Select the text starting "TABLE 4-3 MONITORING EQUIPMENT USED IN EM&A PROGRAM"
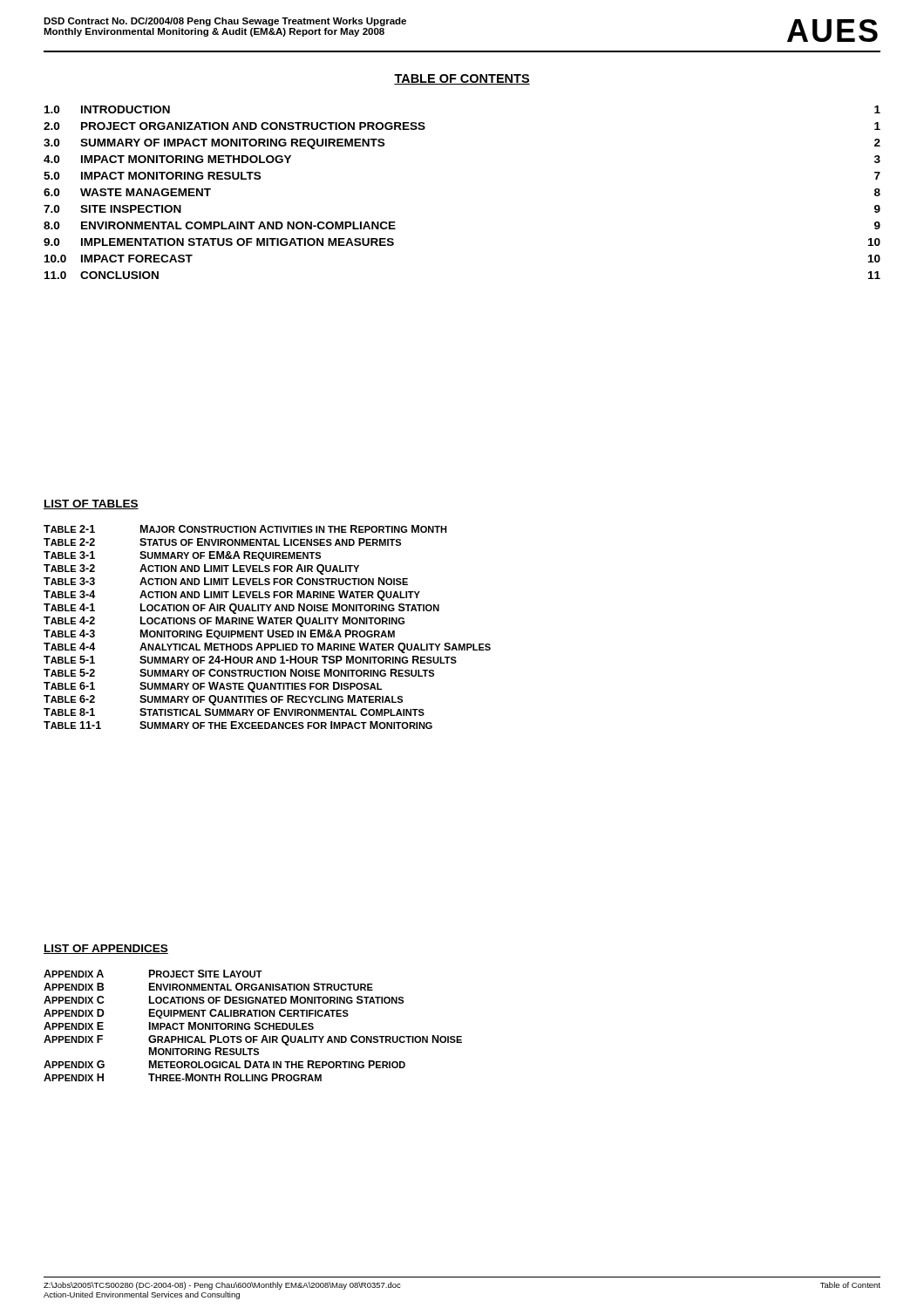The height and width of the screenshot is (1308, 924). (462, 634)
